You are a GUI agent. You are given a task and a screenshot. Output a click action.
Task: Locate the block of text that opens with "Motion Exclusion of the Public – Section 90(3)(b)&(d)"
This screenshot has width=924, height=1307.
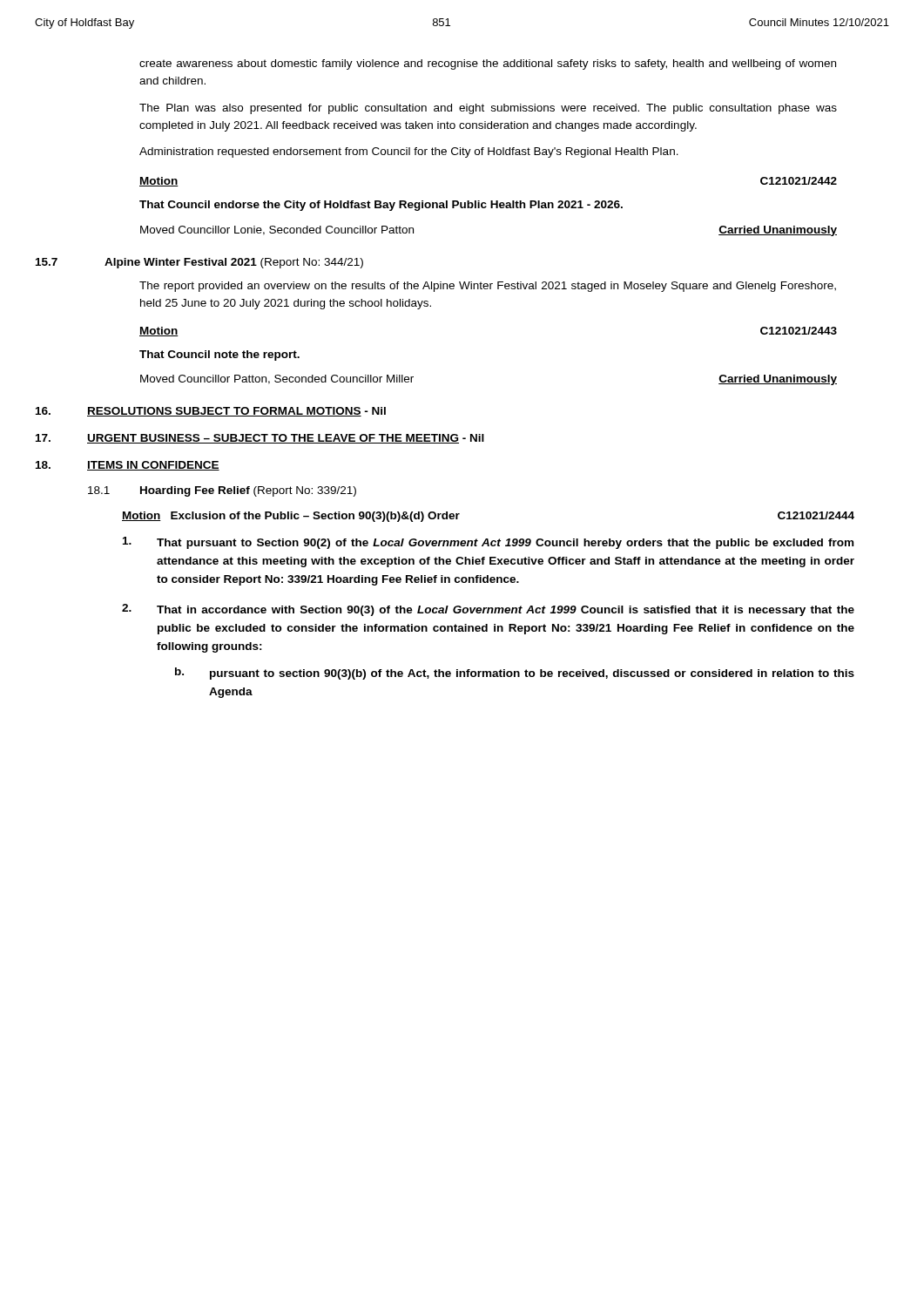click(291, 516)
